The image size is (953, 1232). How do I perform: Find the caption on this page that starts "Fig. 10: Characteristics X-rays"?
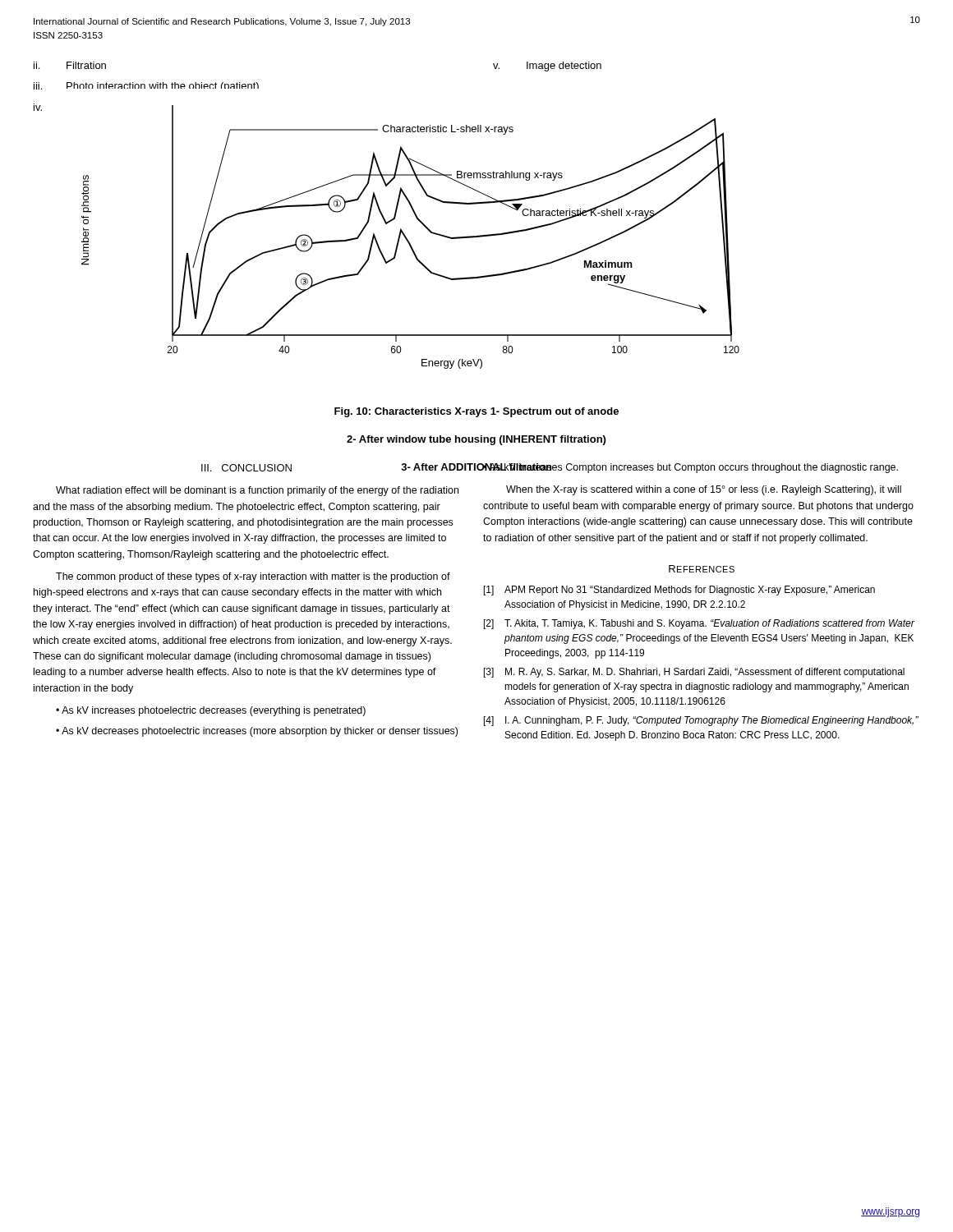tap(476, 440)
